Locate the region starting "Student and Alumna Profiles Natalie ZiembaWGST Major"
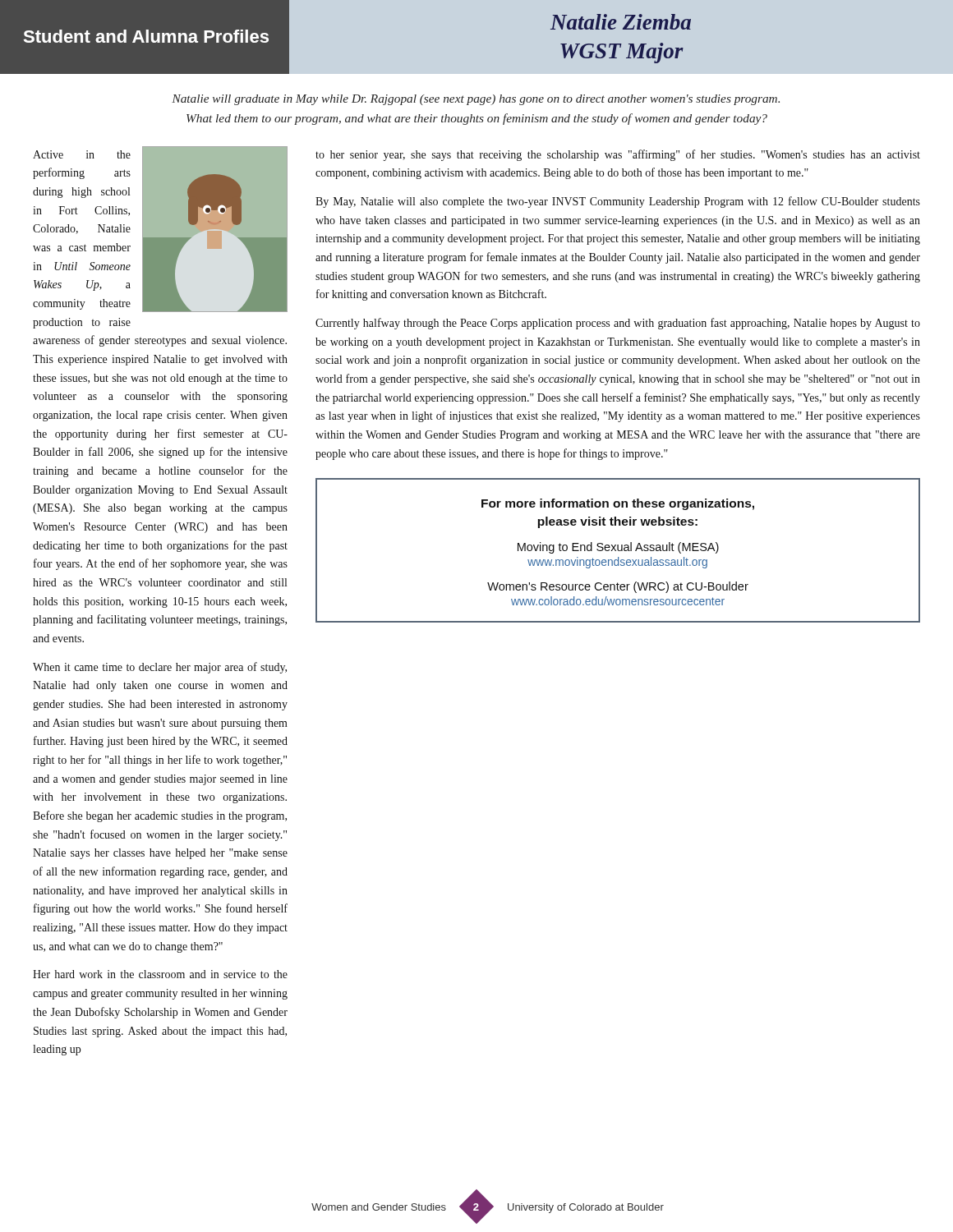The height and width of the screenshot is (1232, 953). [144, 37]
